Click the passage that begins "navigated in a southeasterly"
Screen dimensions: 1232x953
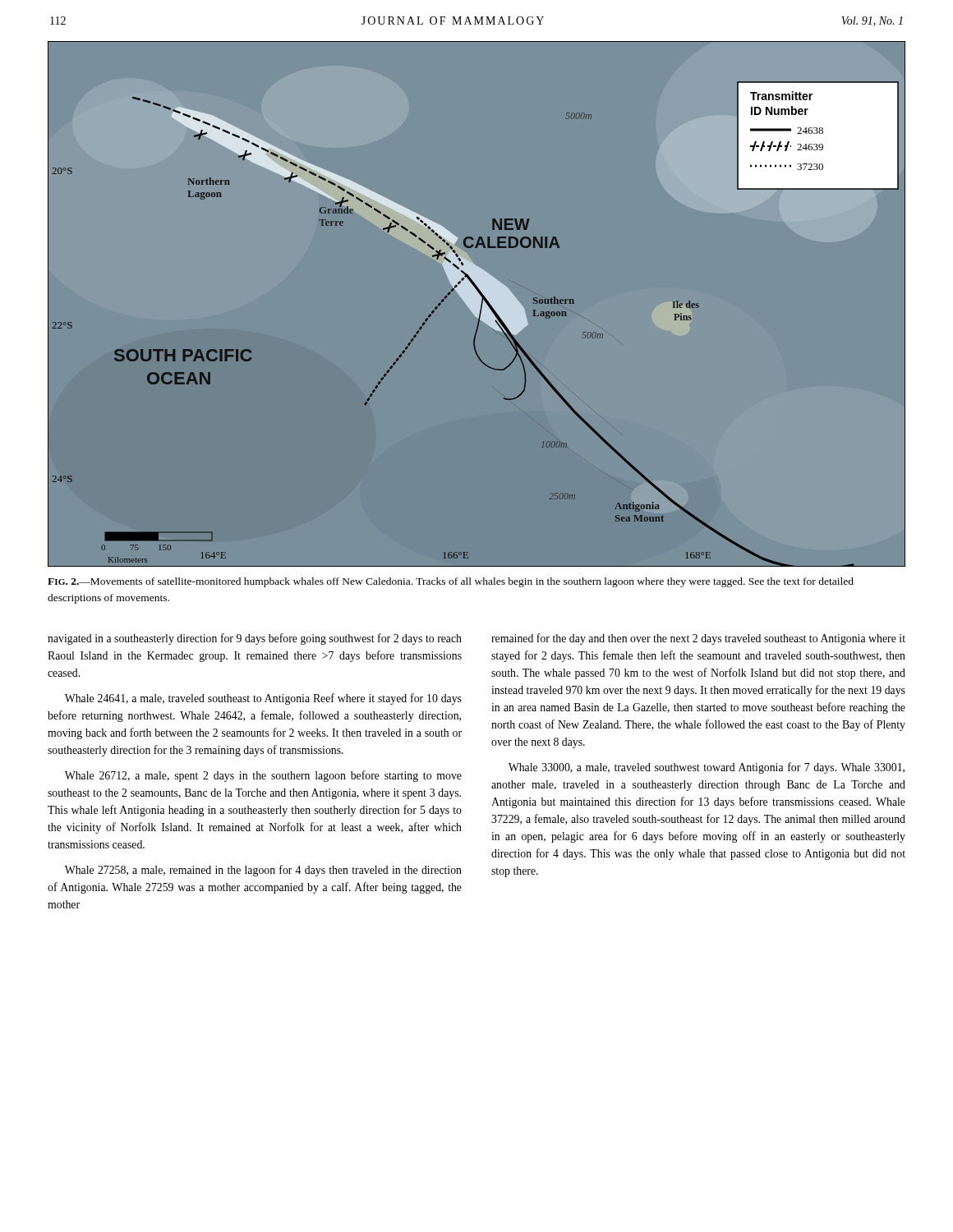pos(255,772)
